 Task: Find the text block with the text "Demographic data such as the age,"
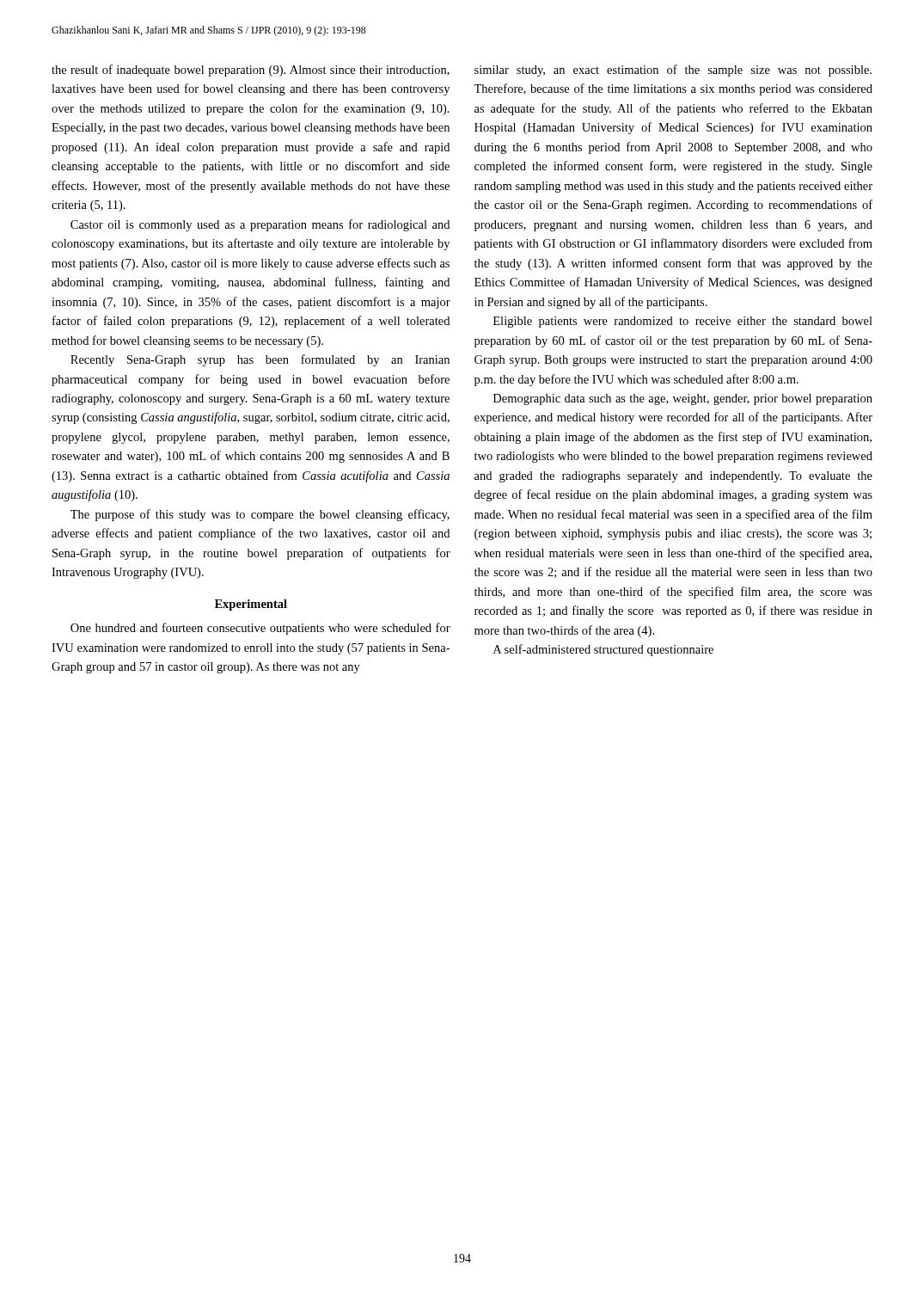(673, 514)
